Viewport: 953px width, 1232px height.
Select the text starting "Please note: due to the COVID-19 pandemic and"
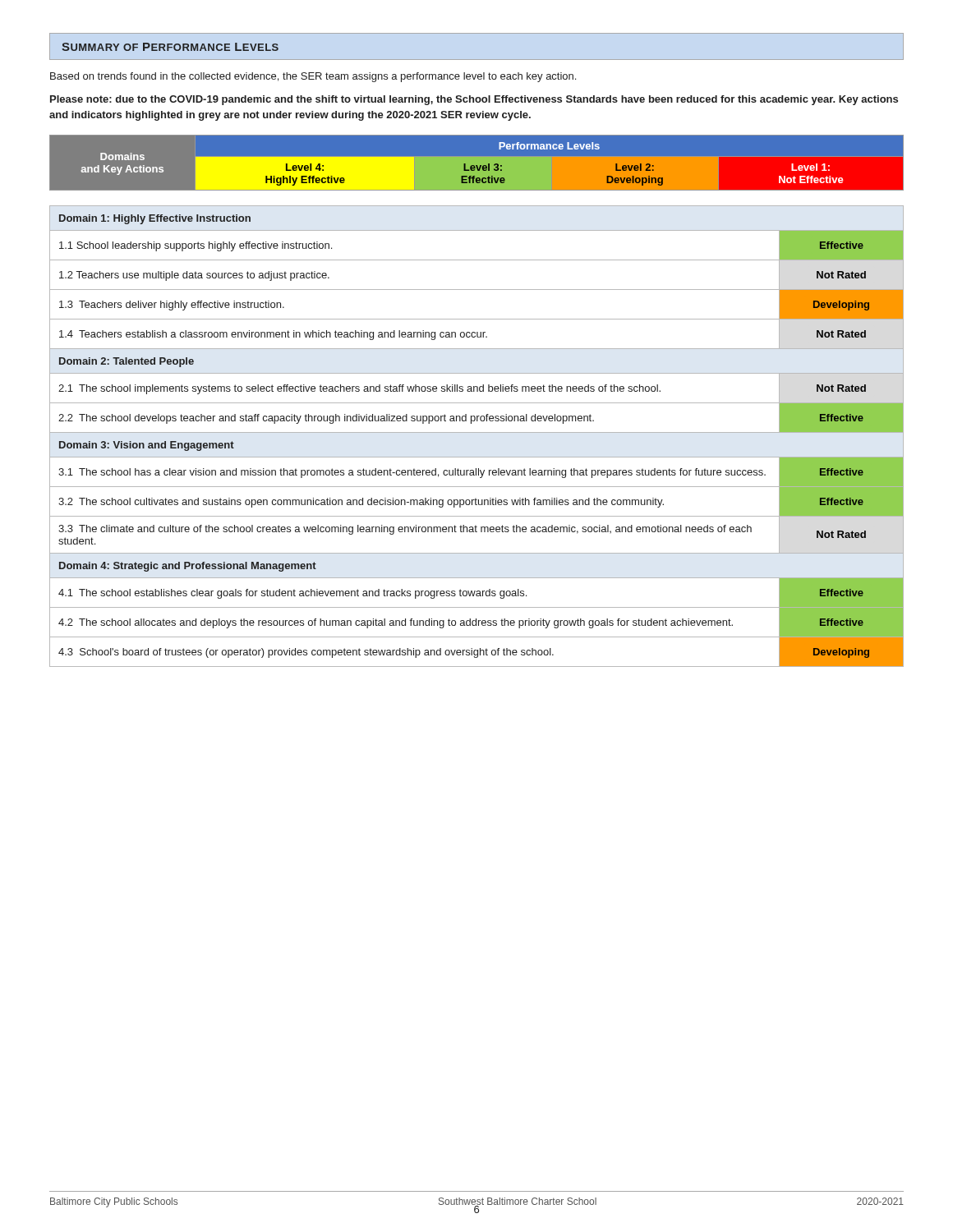pyautogui.click(x=474, y=107)
